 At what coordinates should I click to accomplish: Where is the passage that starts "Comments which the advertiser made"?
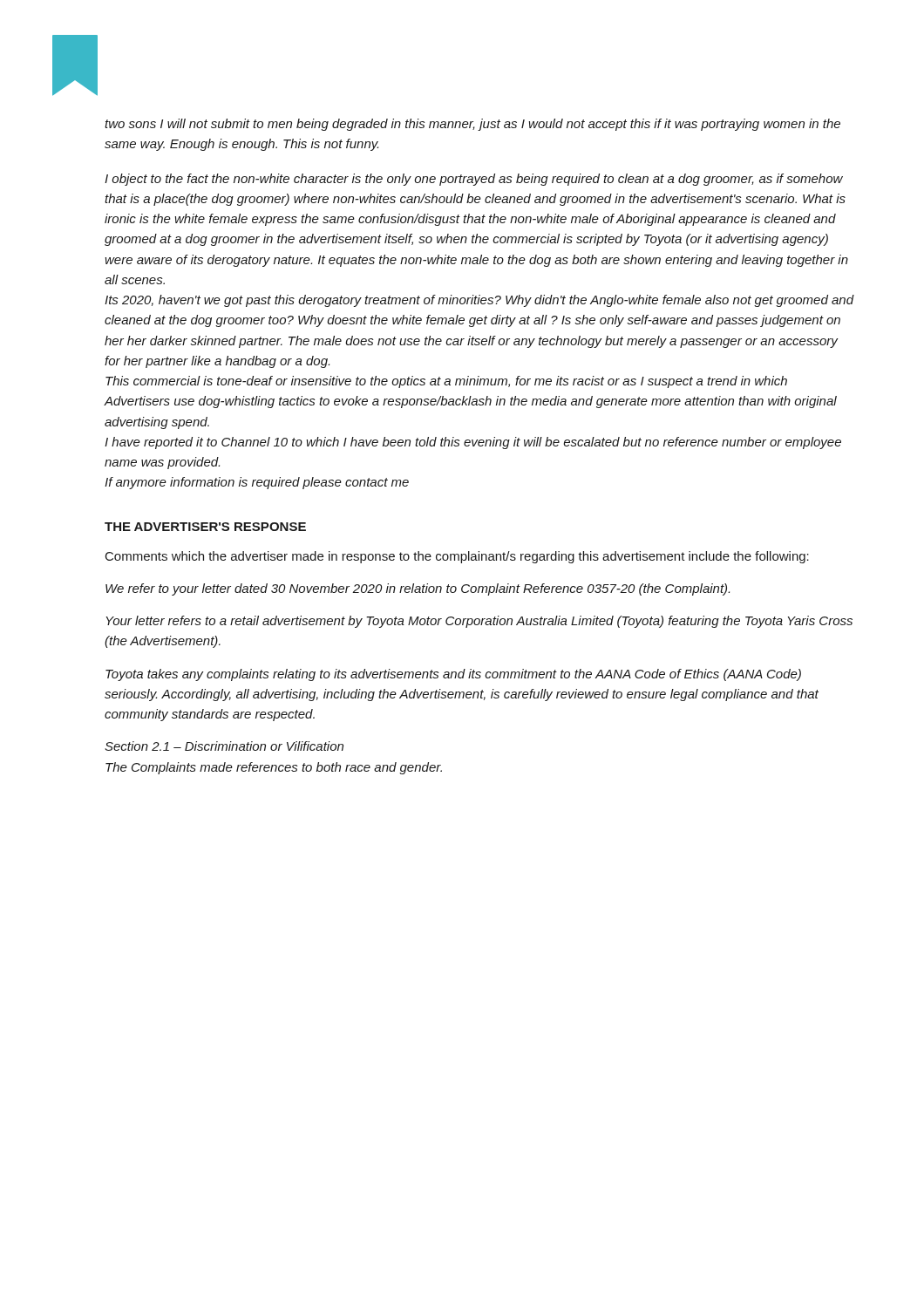tap(457, 555)
